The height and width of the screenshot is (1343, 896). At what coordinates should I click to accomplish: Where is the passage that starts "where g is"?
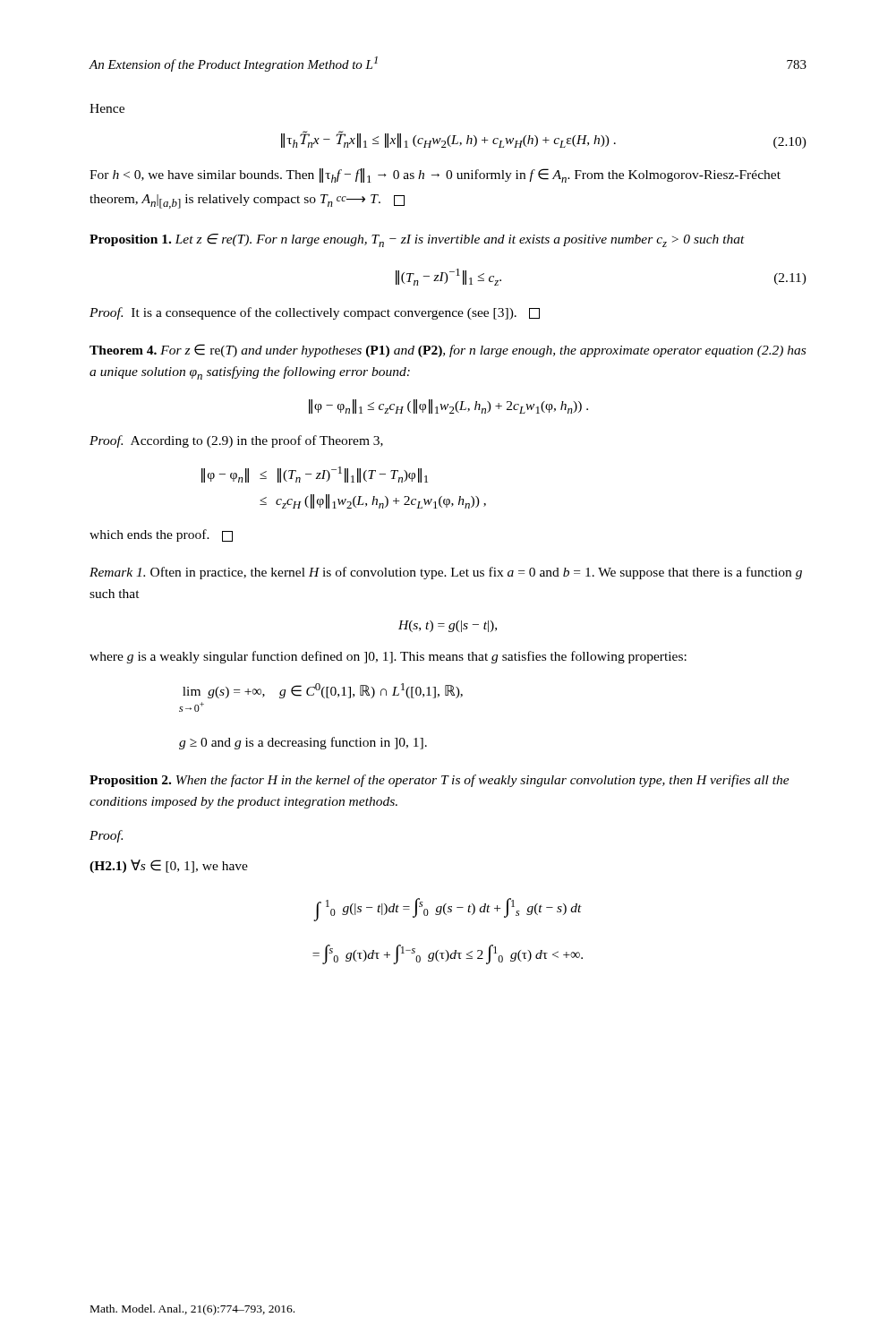pyautogui.click(x=388, y=656)
